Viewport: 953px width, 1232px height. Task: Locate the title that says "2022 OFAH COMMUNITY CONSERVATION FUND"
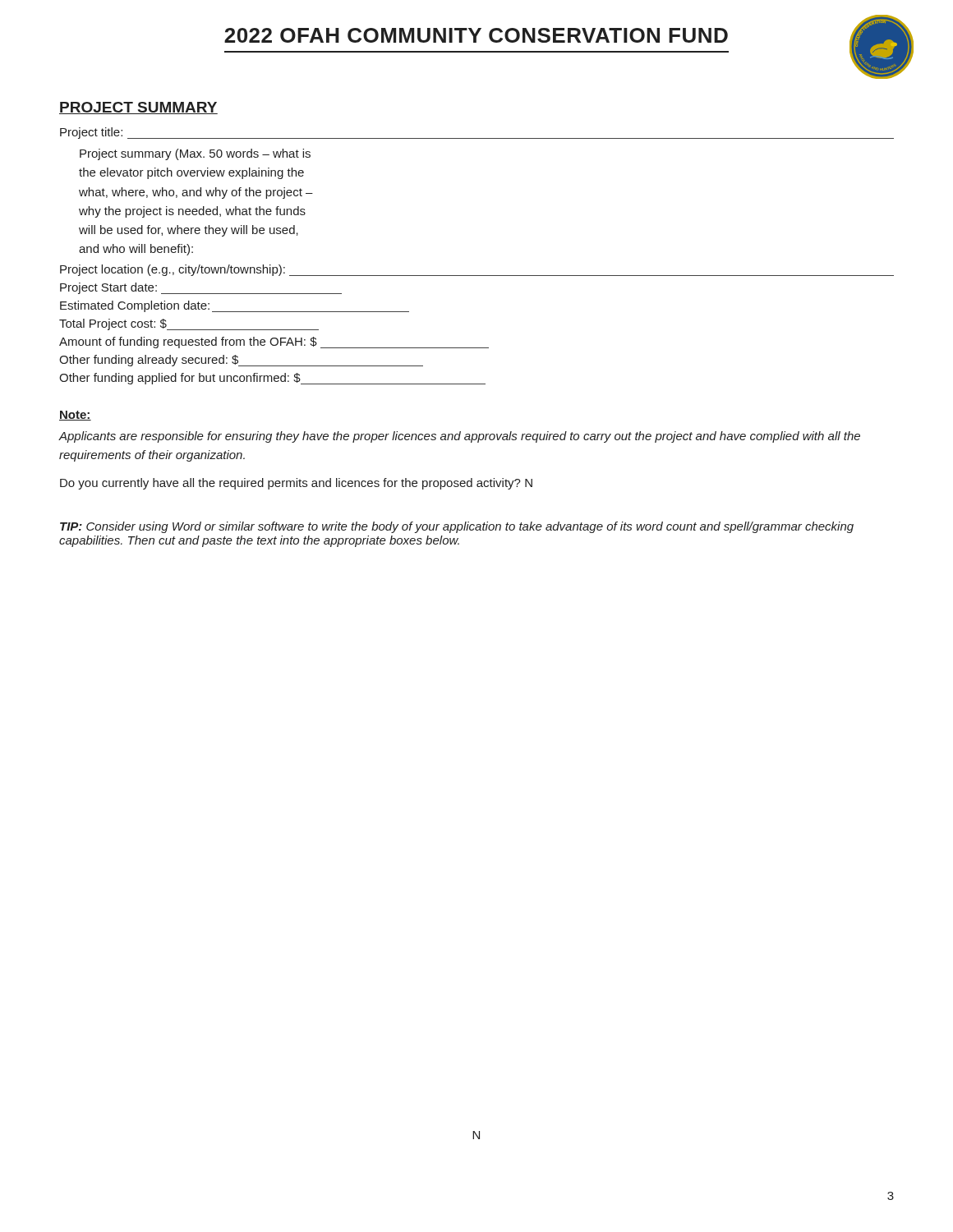476,38
